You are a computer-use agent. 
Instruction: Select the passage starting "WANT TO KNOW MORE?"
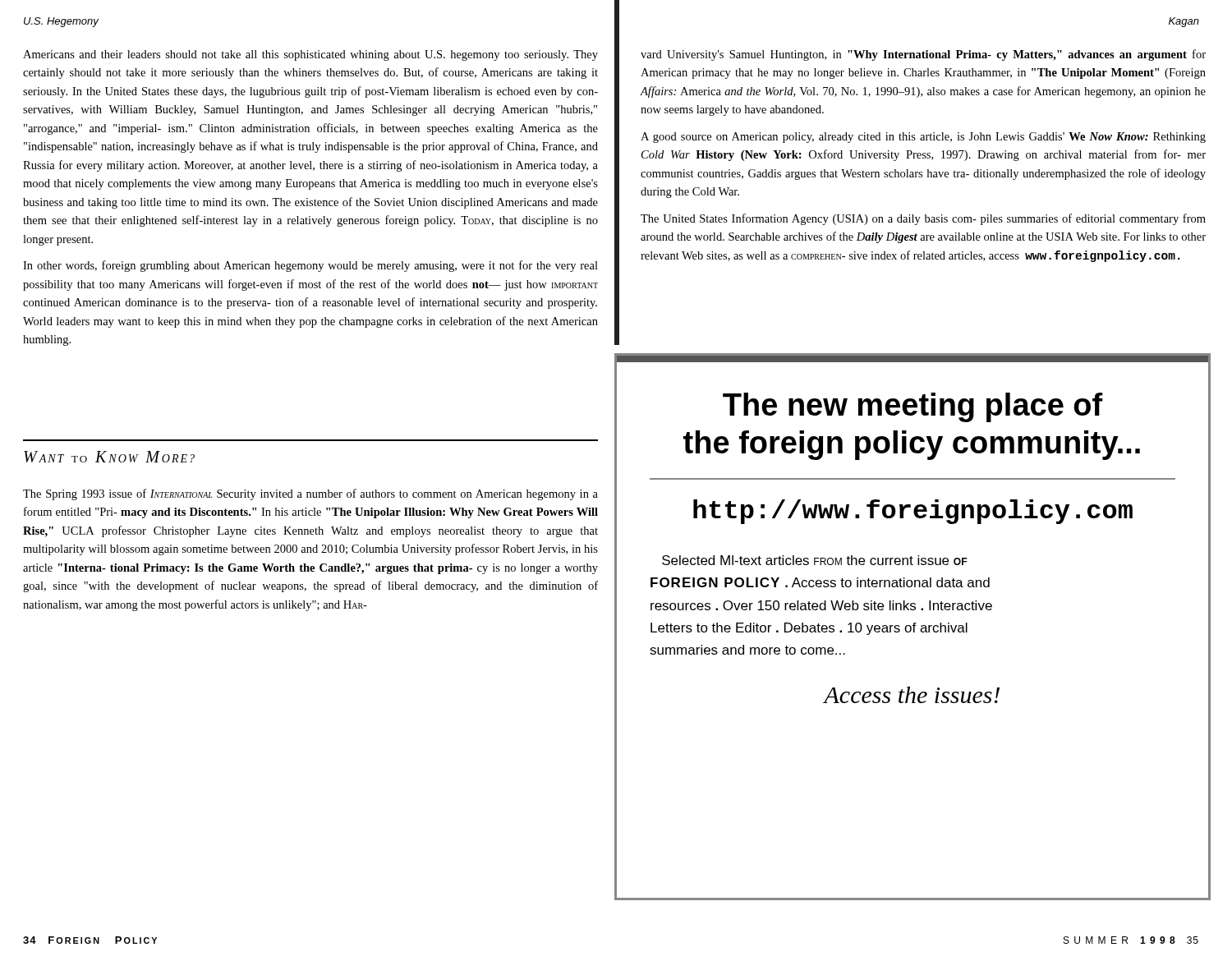pyautogui.click(x=110, y=457)
